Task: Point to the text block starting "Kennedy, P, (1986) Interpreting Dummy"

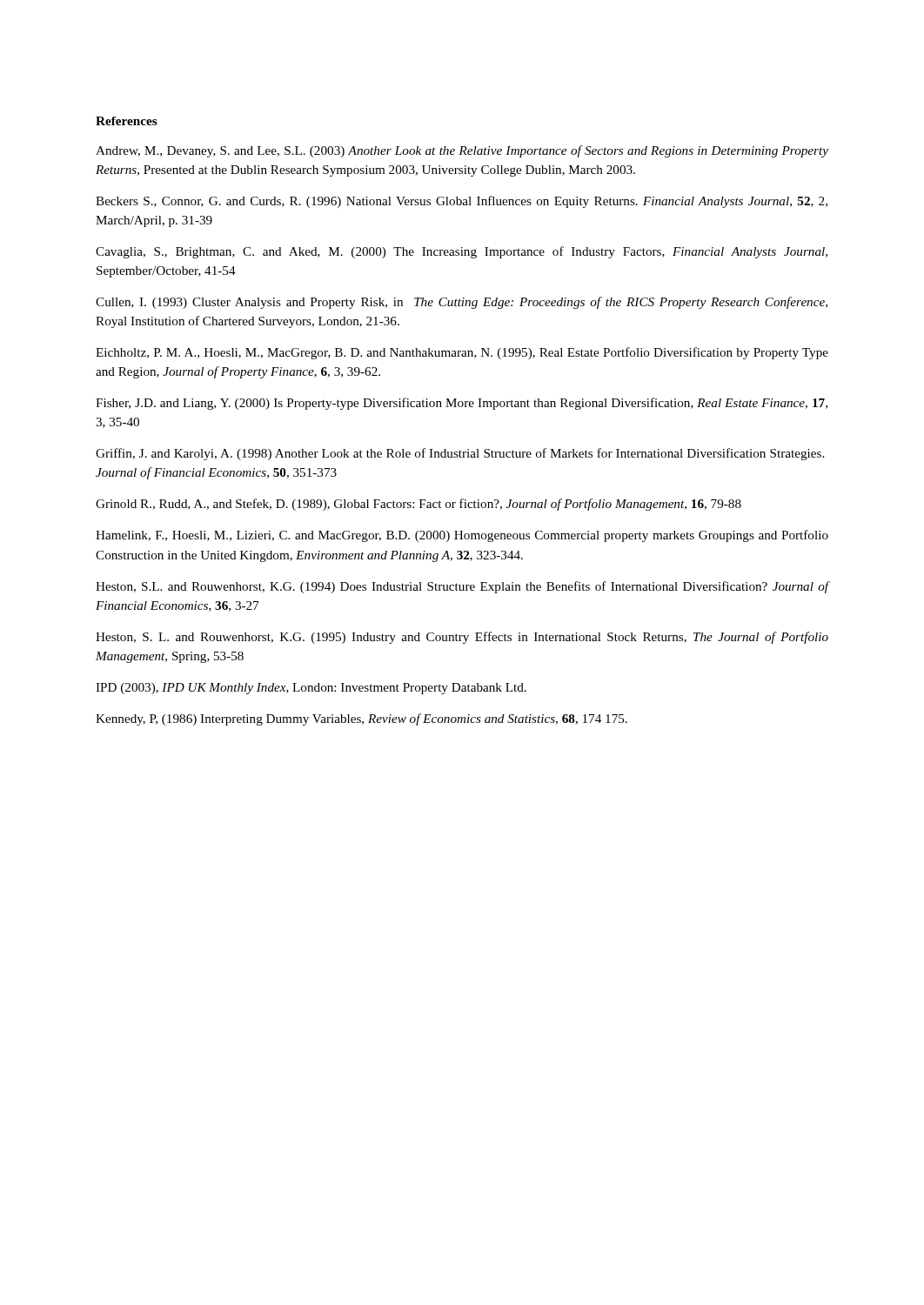Action: [x=362, y=718]
